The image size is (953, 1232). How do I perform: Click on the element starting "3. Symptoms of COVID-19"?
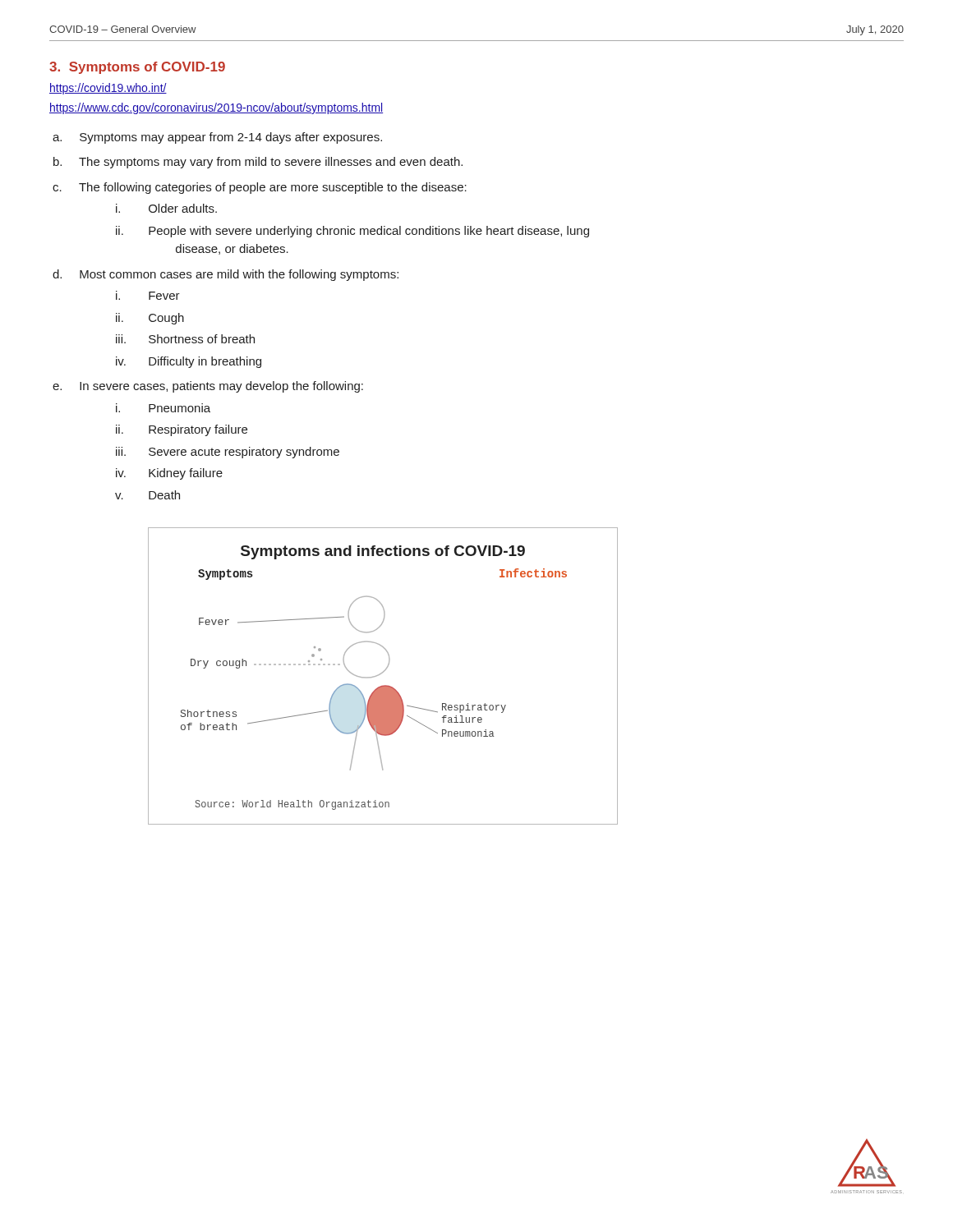pos(137,67)
